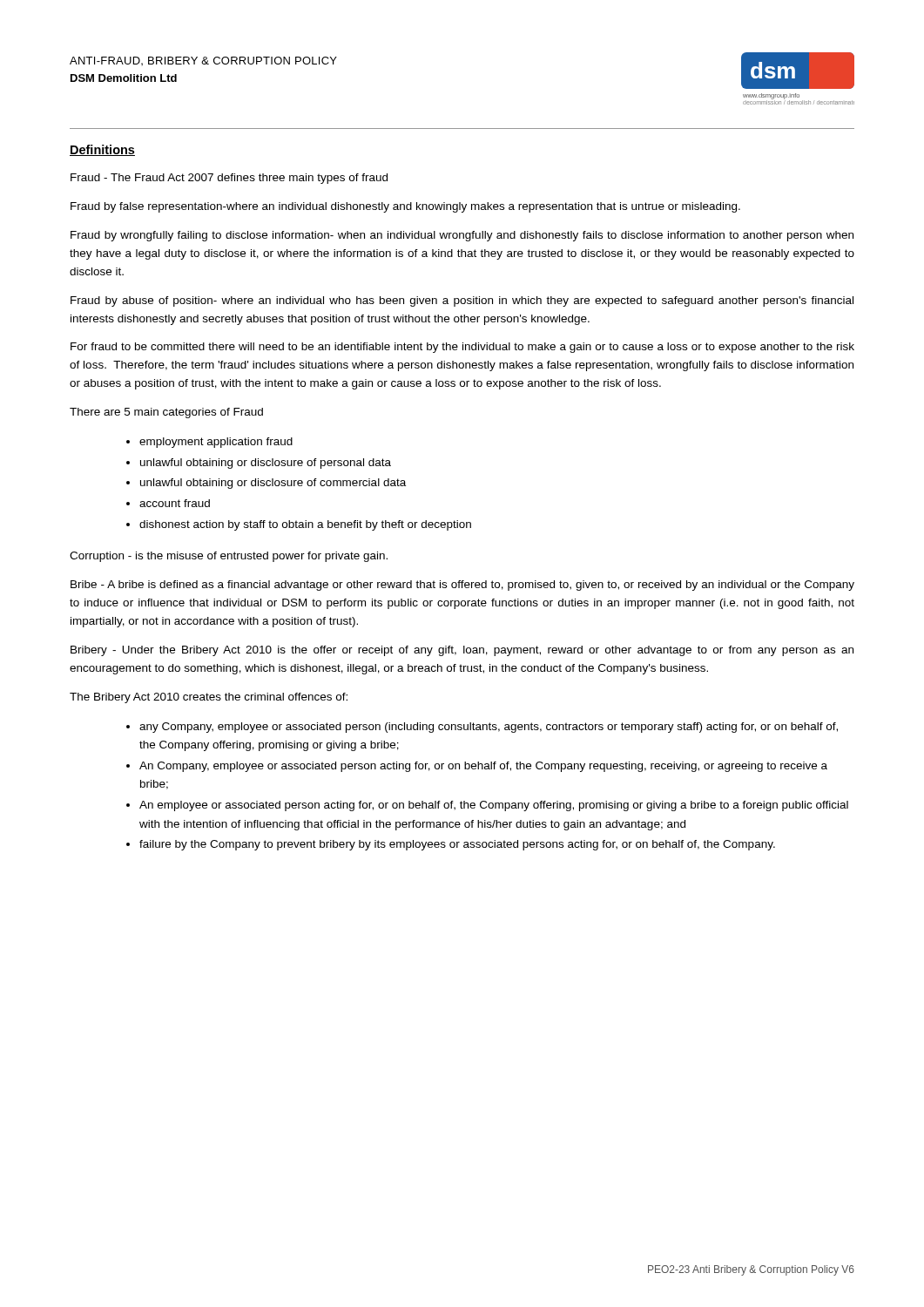
Task: Find the list item with the text "account fraud"
Action: click(x=175, y=503)
